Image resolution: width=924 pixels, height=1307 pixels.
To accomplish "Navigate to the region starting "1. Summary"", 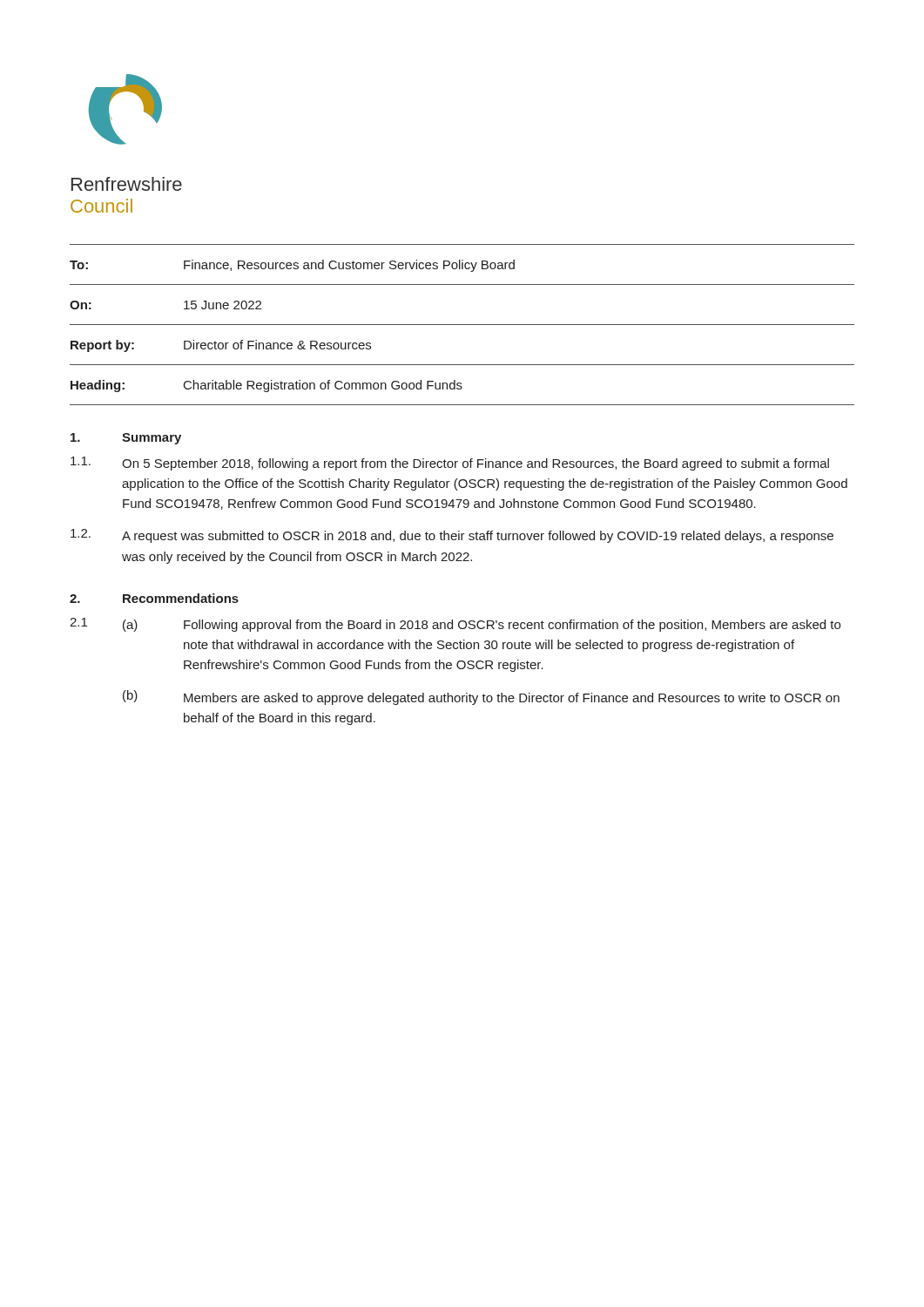I will tap(126, 437).
